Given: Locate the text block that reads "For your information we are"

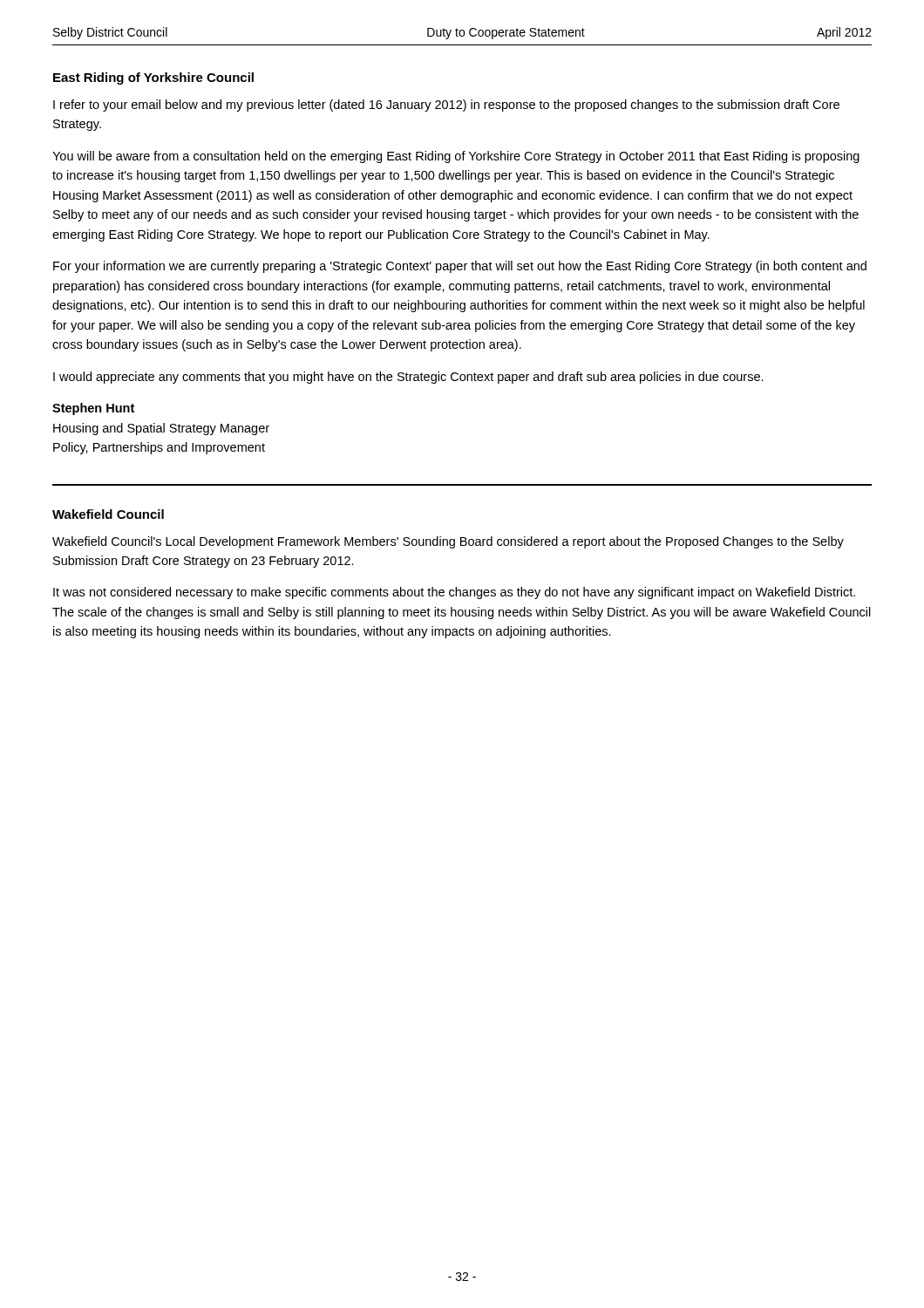Looking at the screenshot, I should pos(460,305).
